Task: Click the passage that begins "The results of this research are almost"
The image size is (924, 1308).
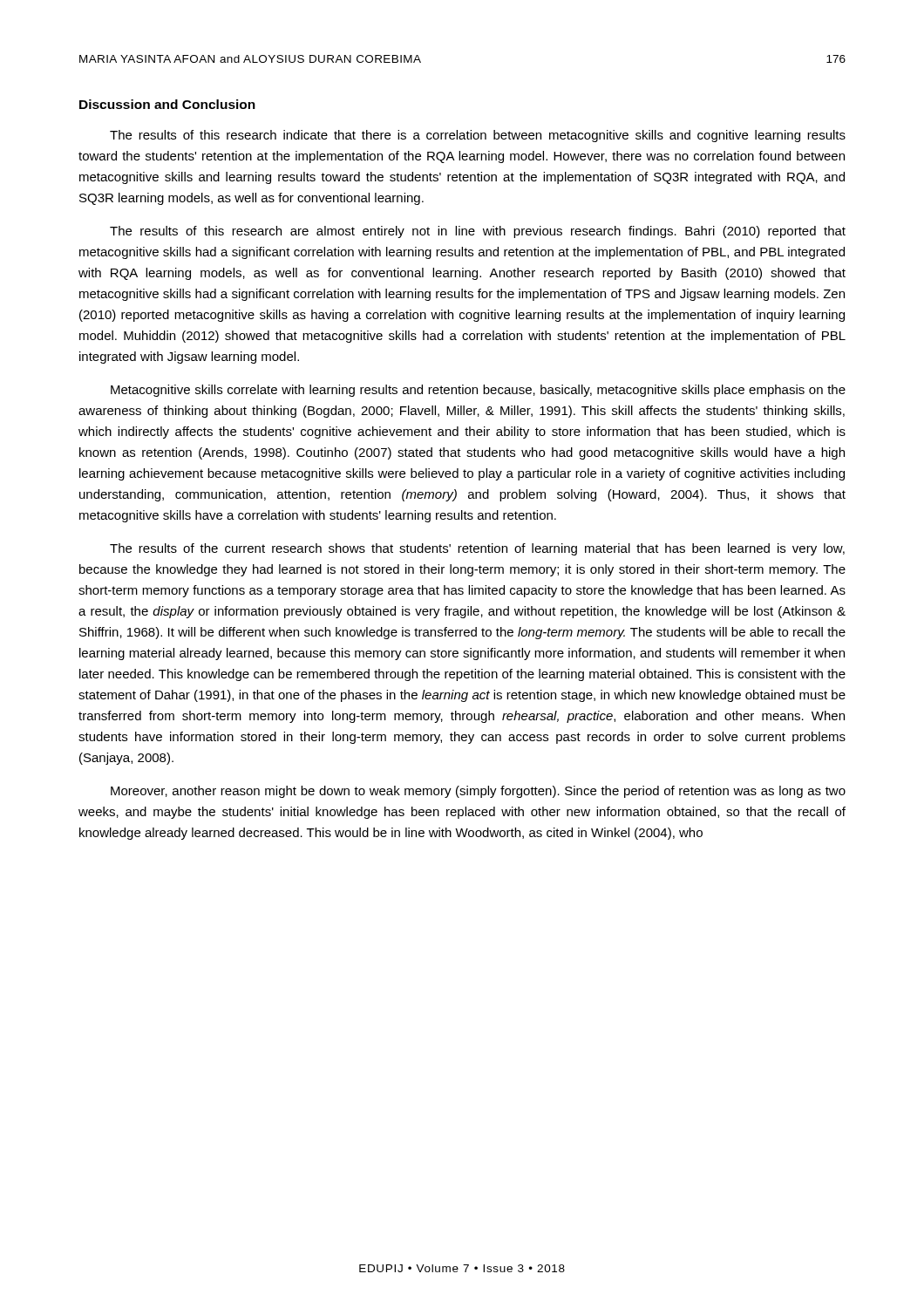Action: coord(462,293)
